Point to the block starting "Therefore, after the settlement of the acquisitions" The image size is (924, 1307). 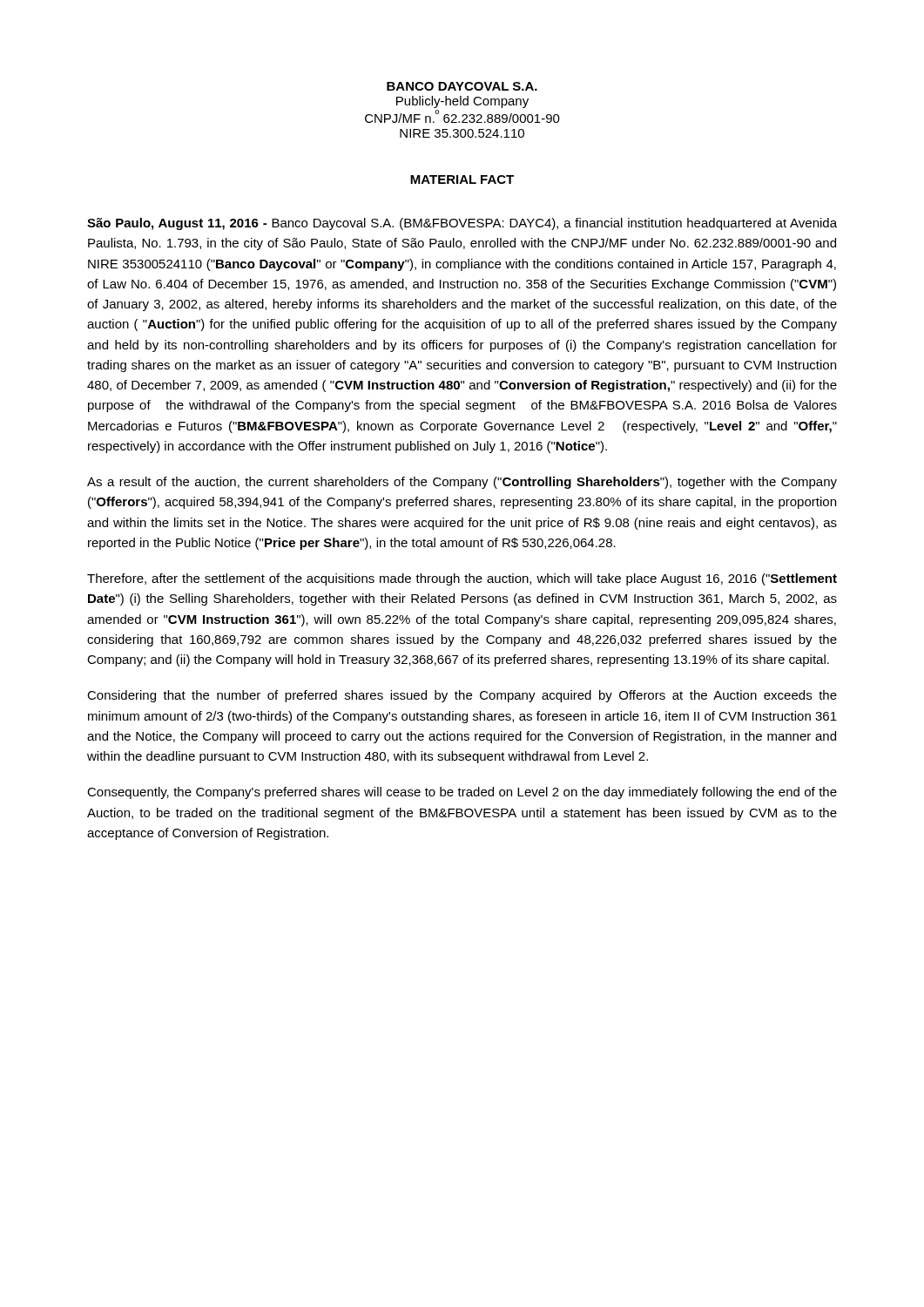pos(462,619)
